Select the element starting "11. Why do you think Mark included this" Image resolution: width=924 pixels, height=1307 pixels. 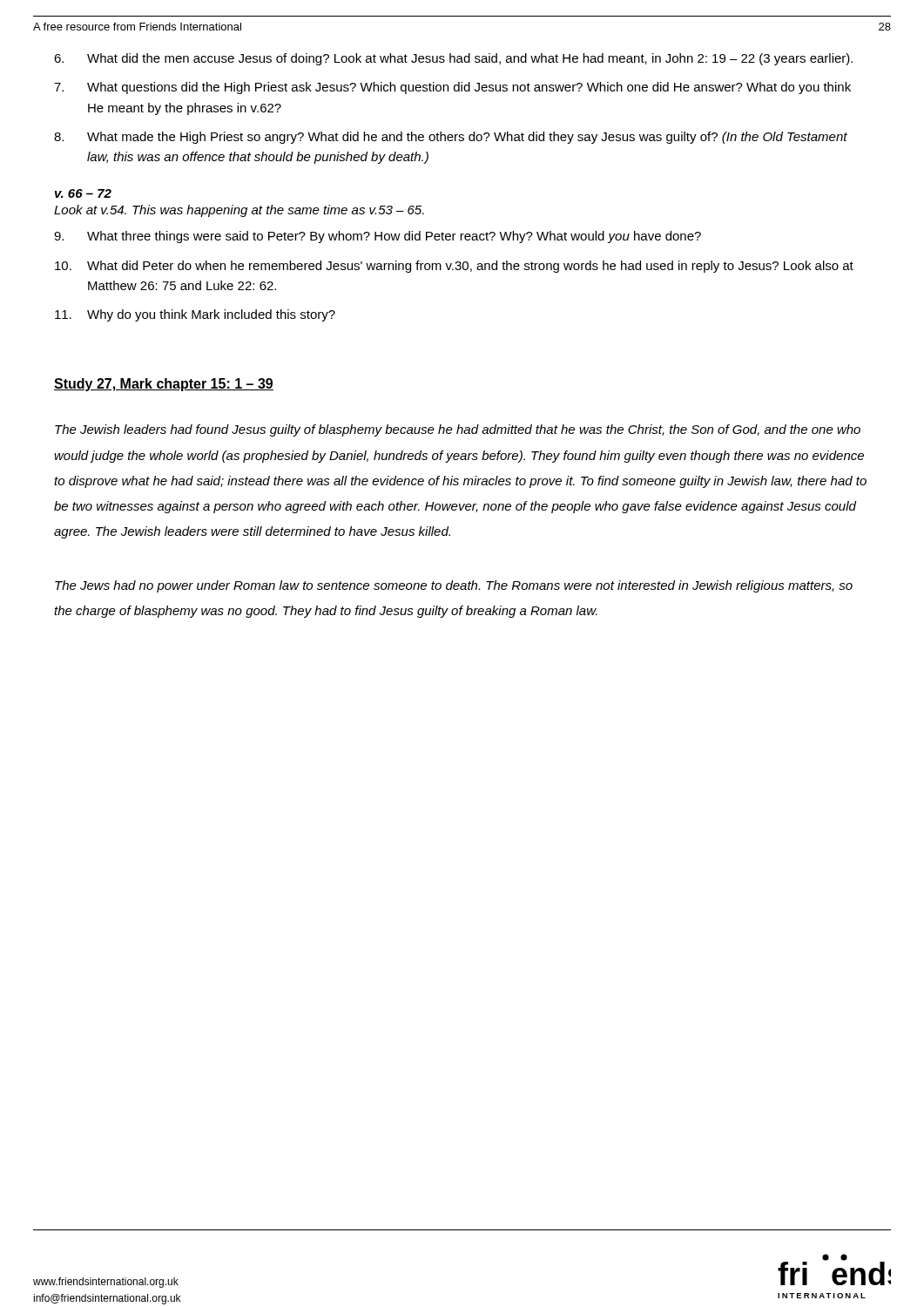click(x=195, y=315)
